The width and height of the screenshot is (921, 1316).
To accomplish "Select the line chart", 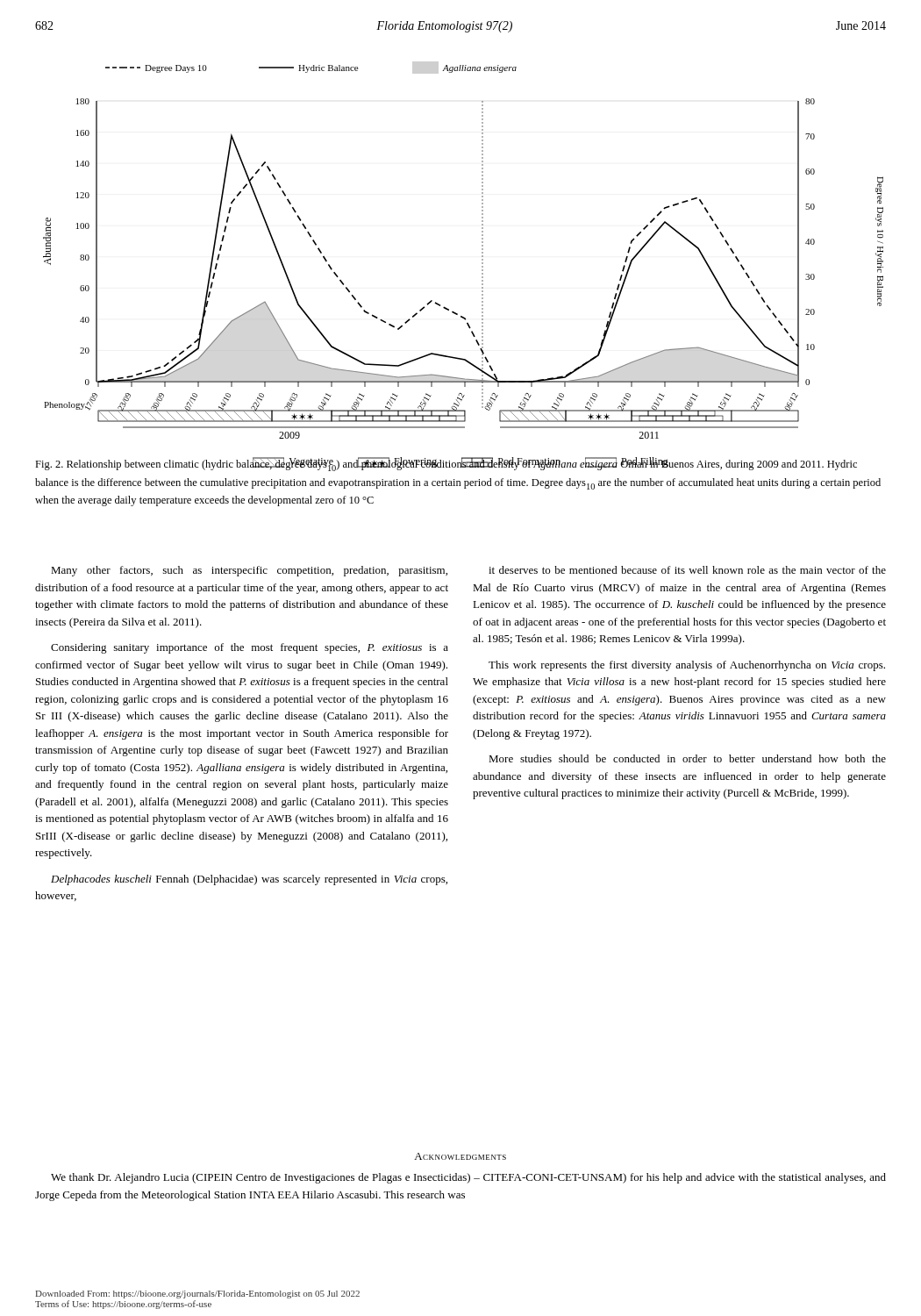I will [460, 258].
